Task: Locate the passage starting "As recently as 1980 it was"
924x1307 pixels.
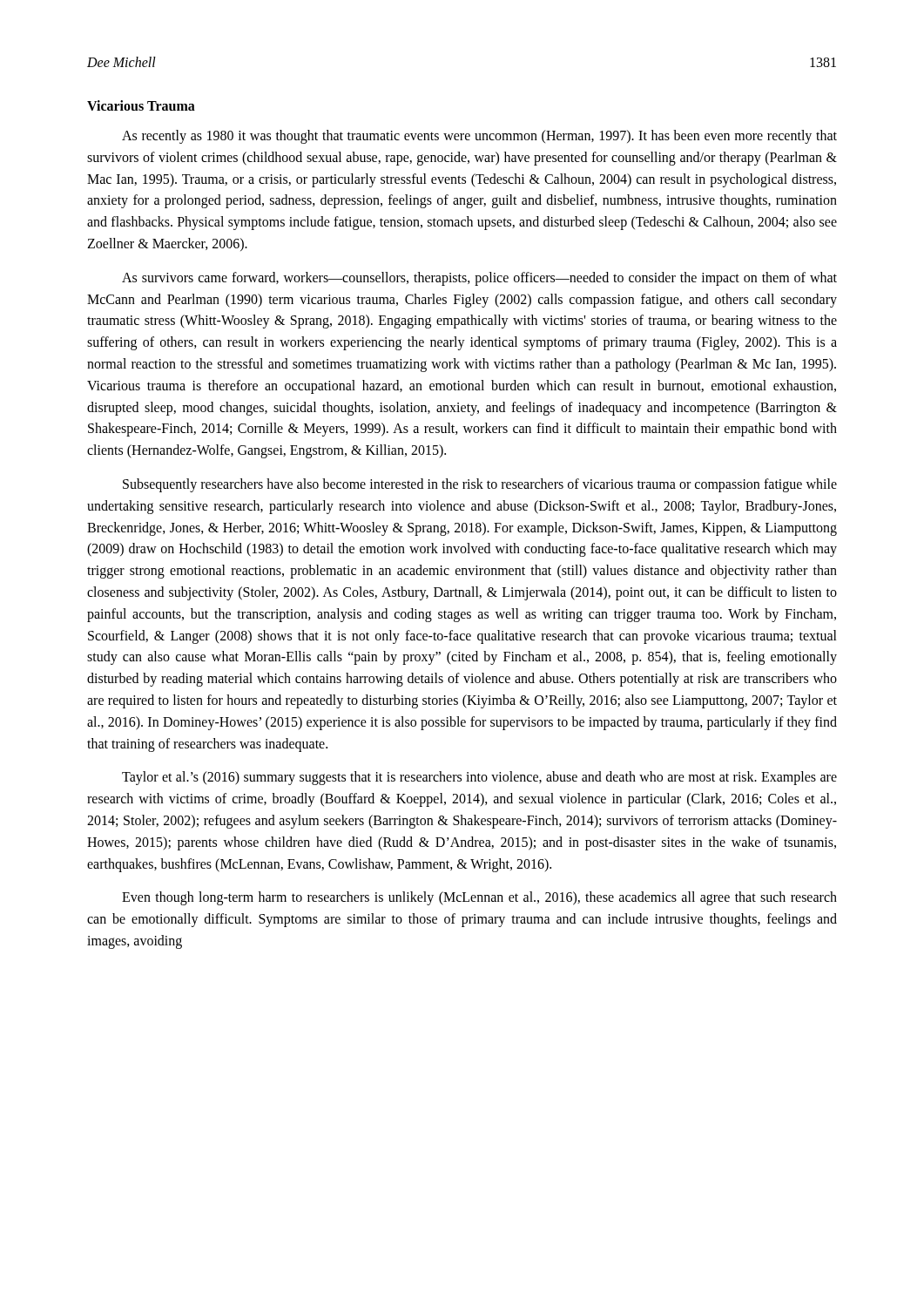Action: pyautogui.click(x=462, y=190)
